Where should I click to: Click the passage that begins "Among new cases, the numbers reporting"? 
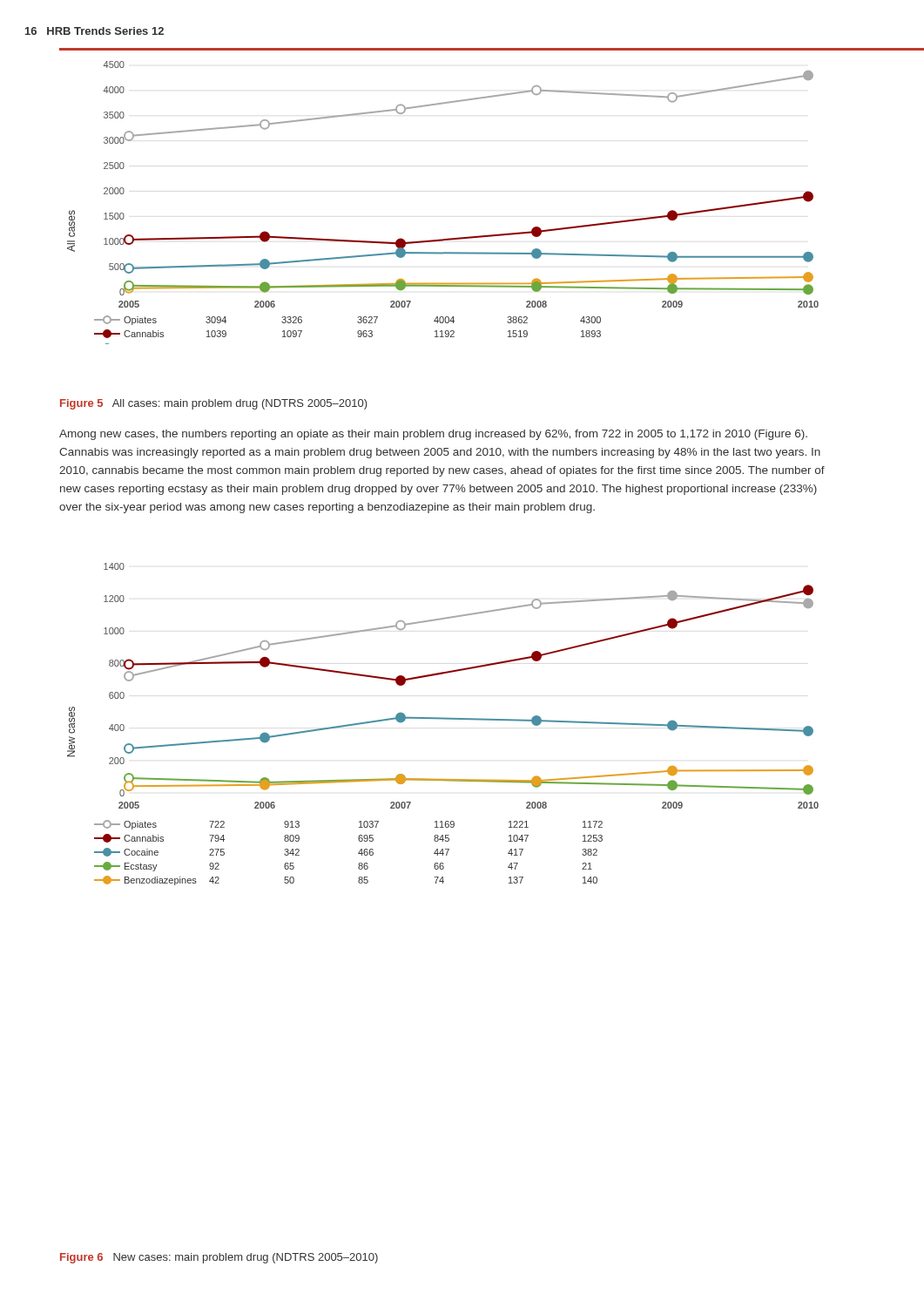pyautogui.click(x=442, y=470)
